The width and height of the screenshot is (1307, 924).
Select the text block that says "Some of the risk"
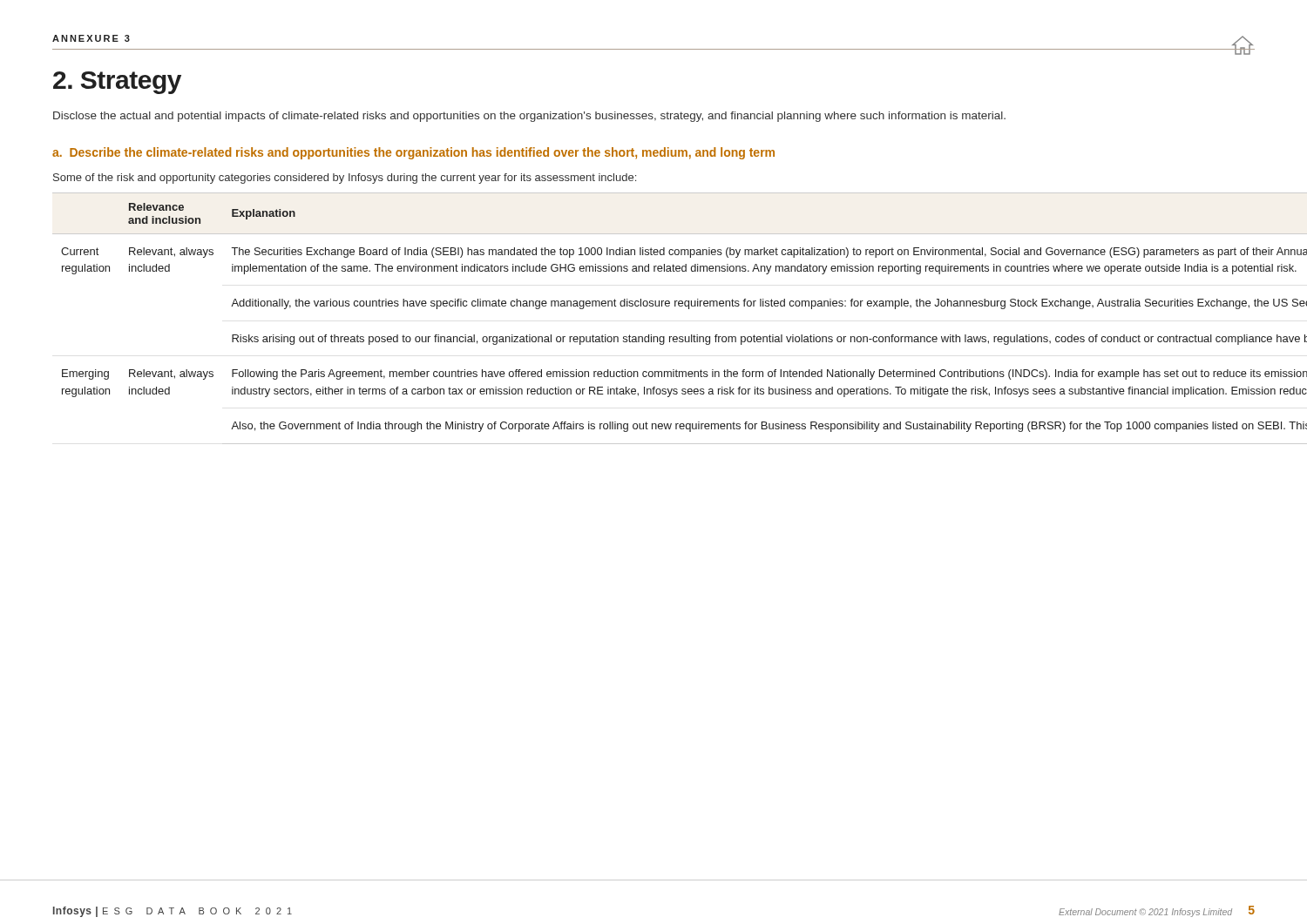pos(345,177)
